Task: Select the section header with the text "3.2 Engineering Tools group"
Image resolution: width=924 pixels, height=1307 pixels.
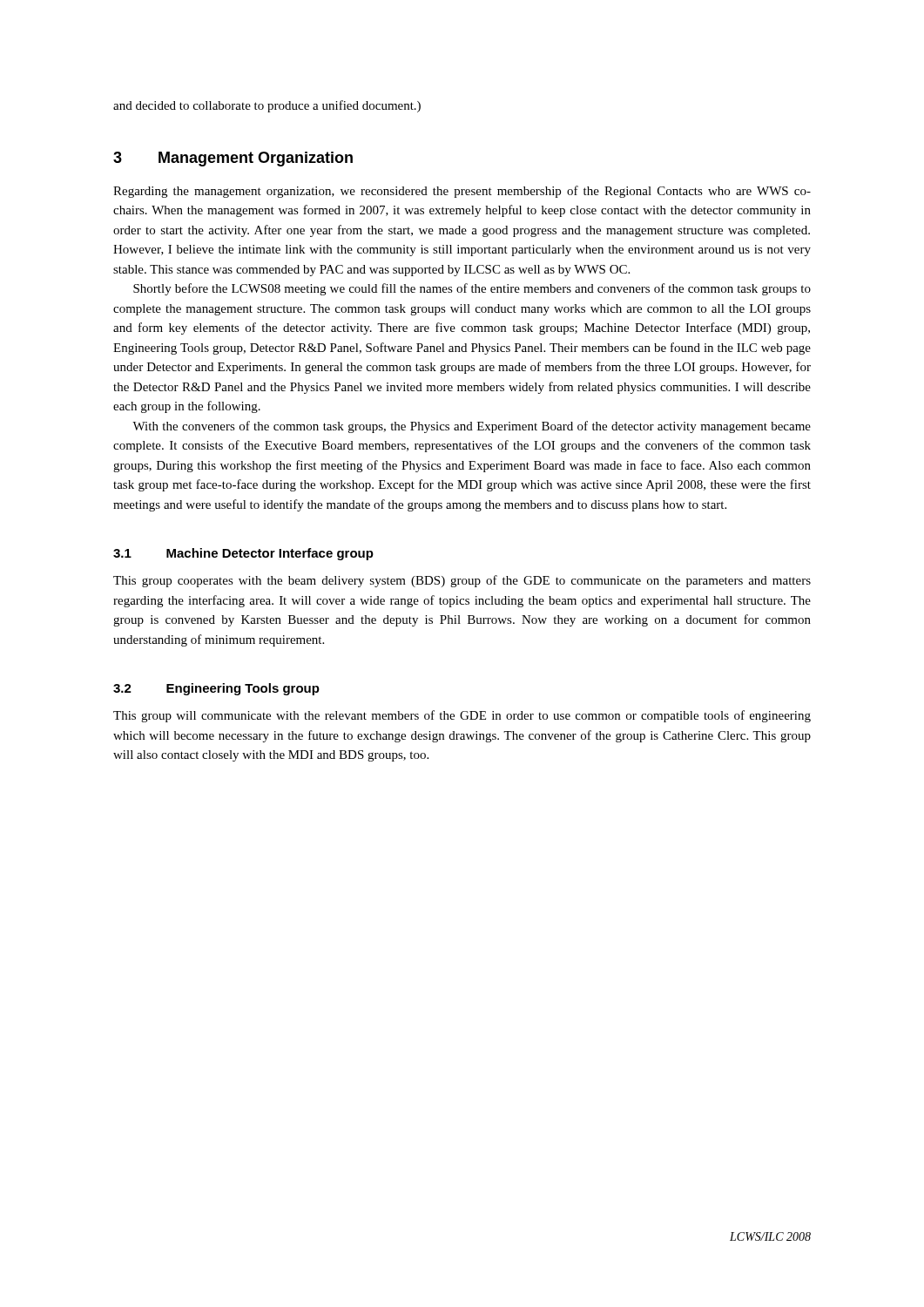Action: (216, 689)
